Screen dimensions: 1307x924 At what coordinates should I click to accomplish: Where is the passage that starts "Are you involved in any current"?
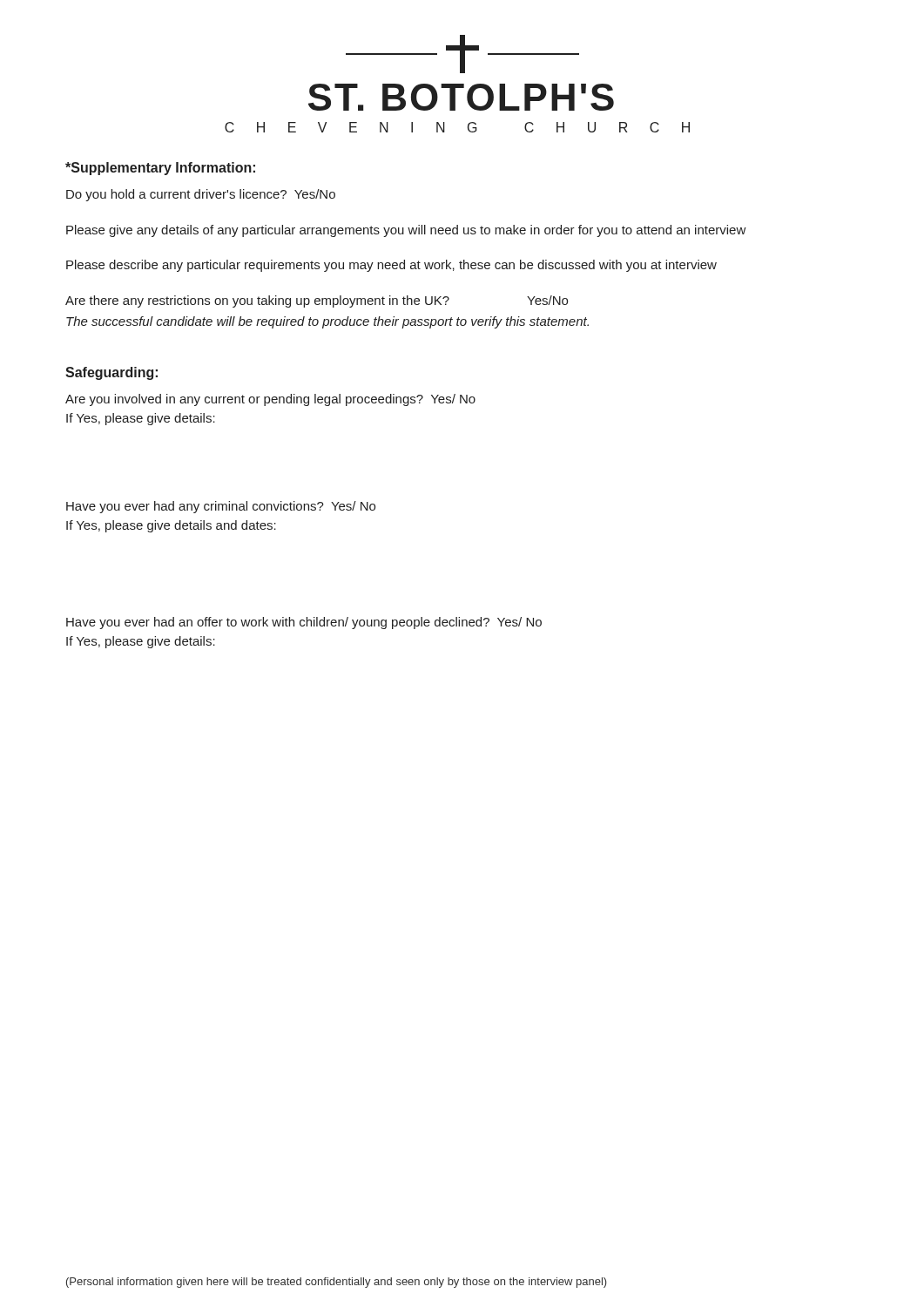coord(270,408)
